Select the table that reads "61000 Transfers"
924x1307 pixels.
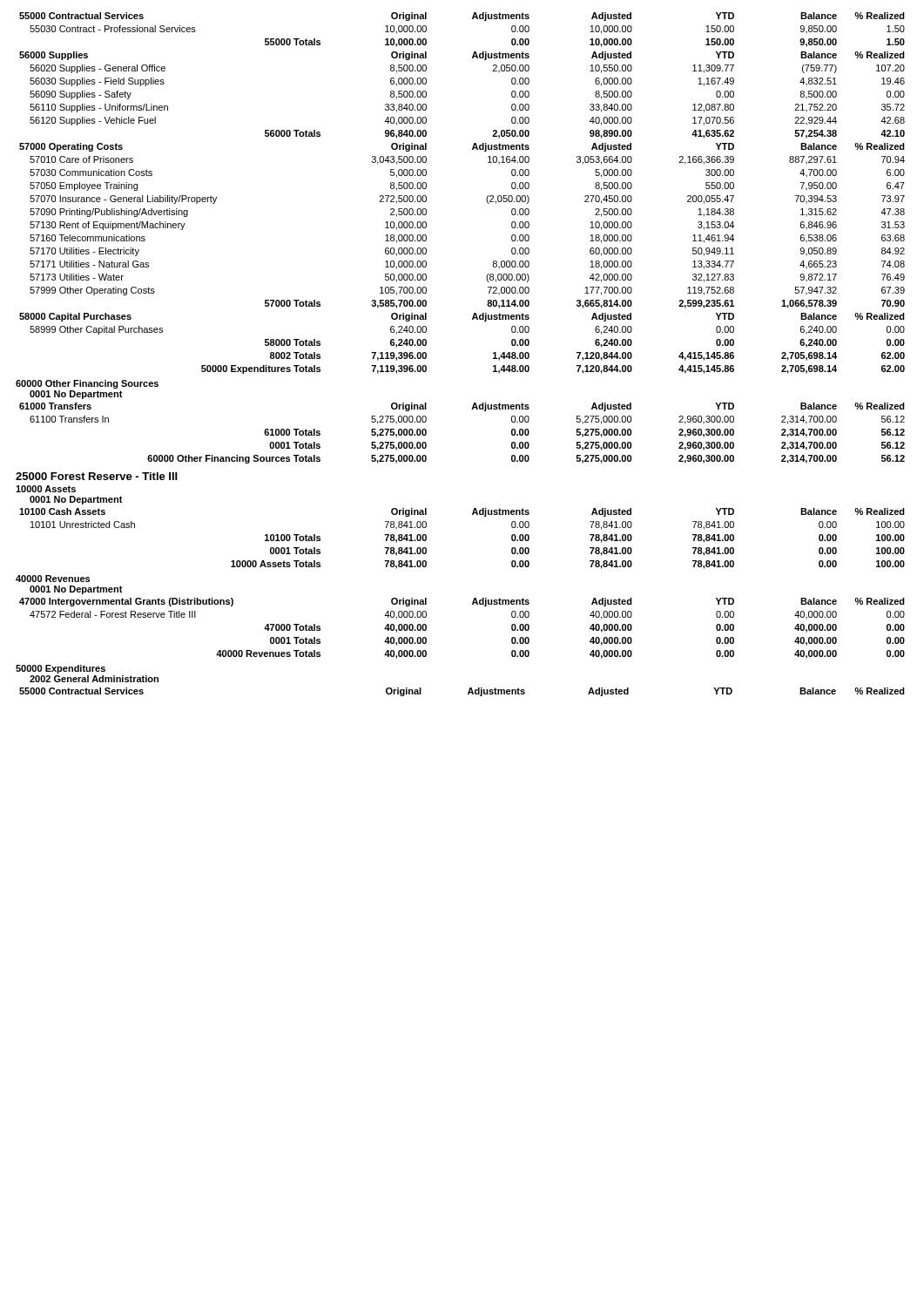(x=462, y=432)
